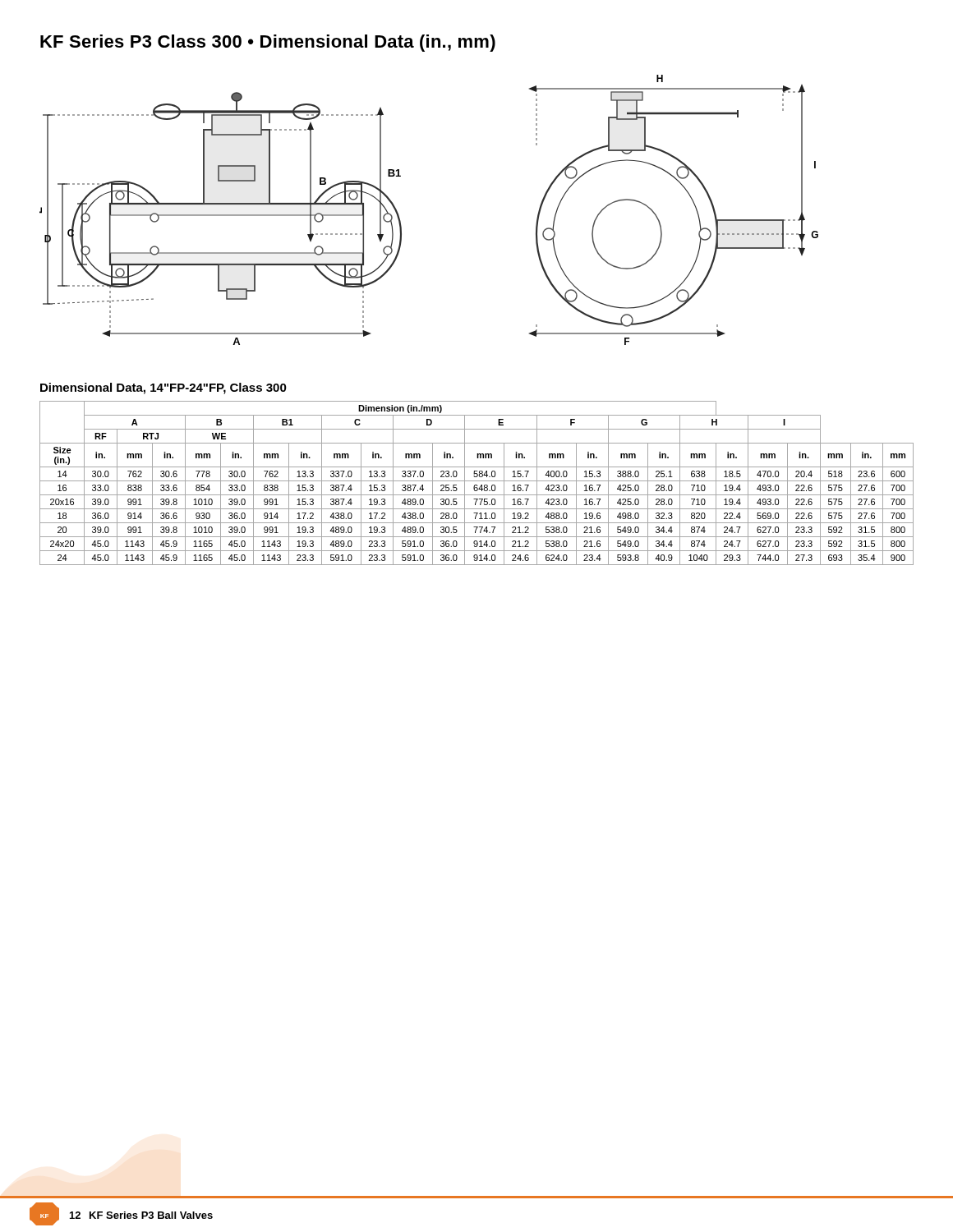Point to the block starting "KF Series P3 Class 300 • Dimensional Data"

(268, 41)
